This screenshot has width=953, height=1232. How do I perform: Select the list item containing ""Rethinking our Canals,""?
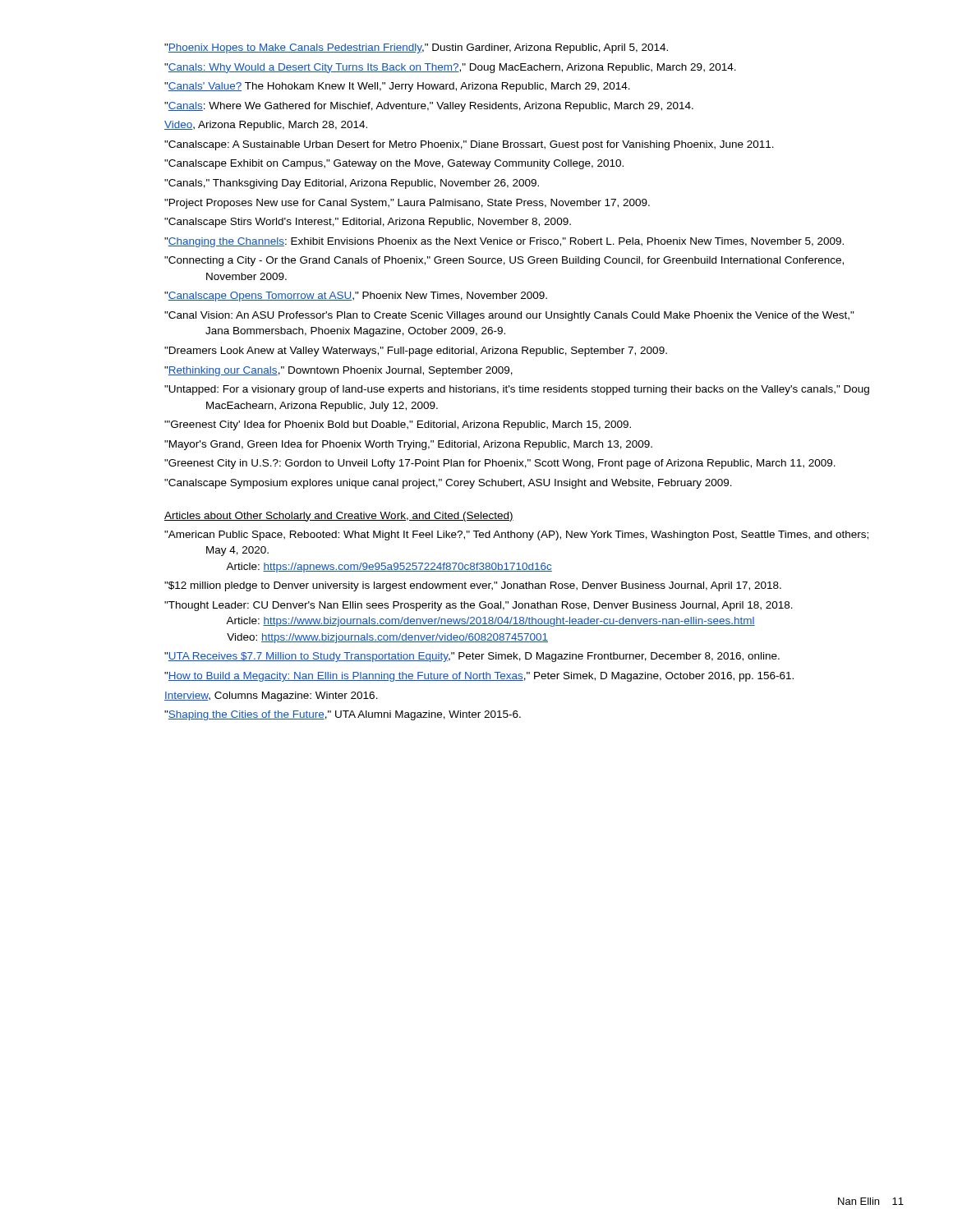click(x=339, y=370)
